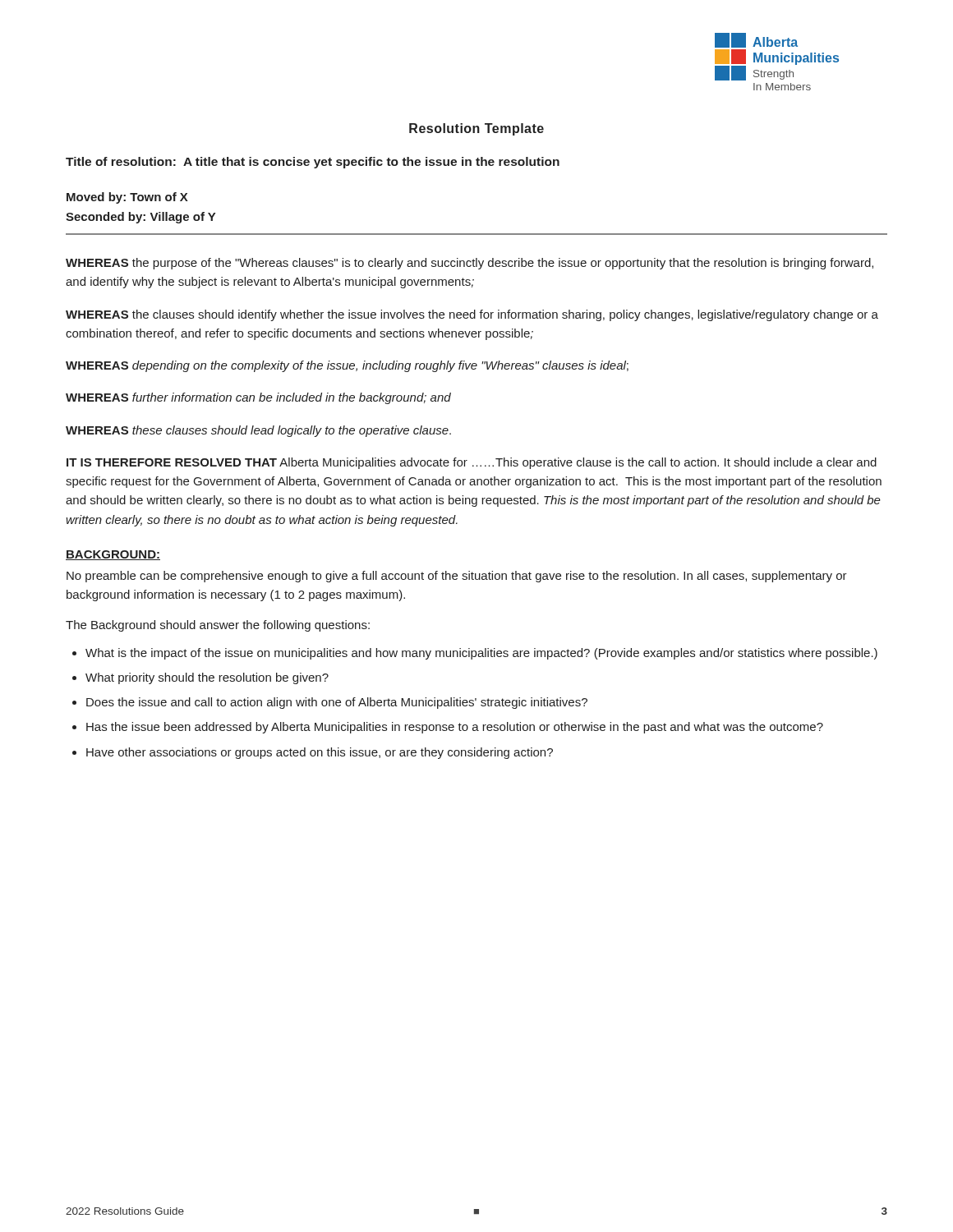
Task: Locate the block of text that opens with "WHEREAS these clauses should lead"
Action: coord(259,430)
